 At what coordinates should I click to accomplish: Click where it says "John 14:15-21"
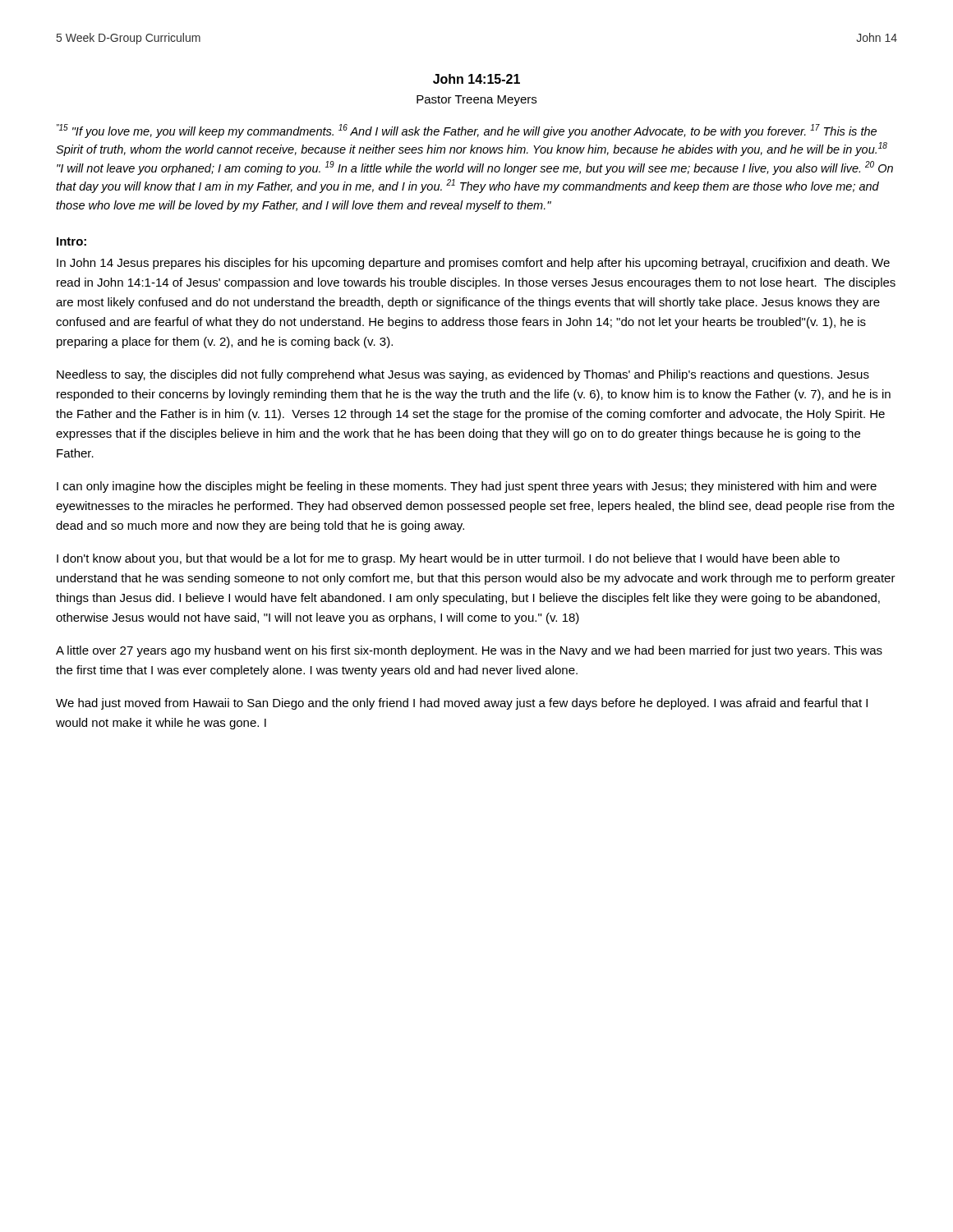[x=476, y=79]
